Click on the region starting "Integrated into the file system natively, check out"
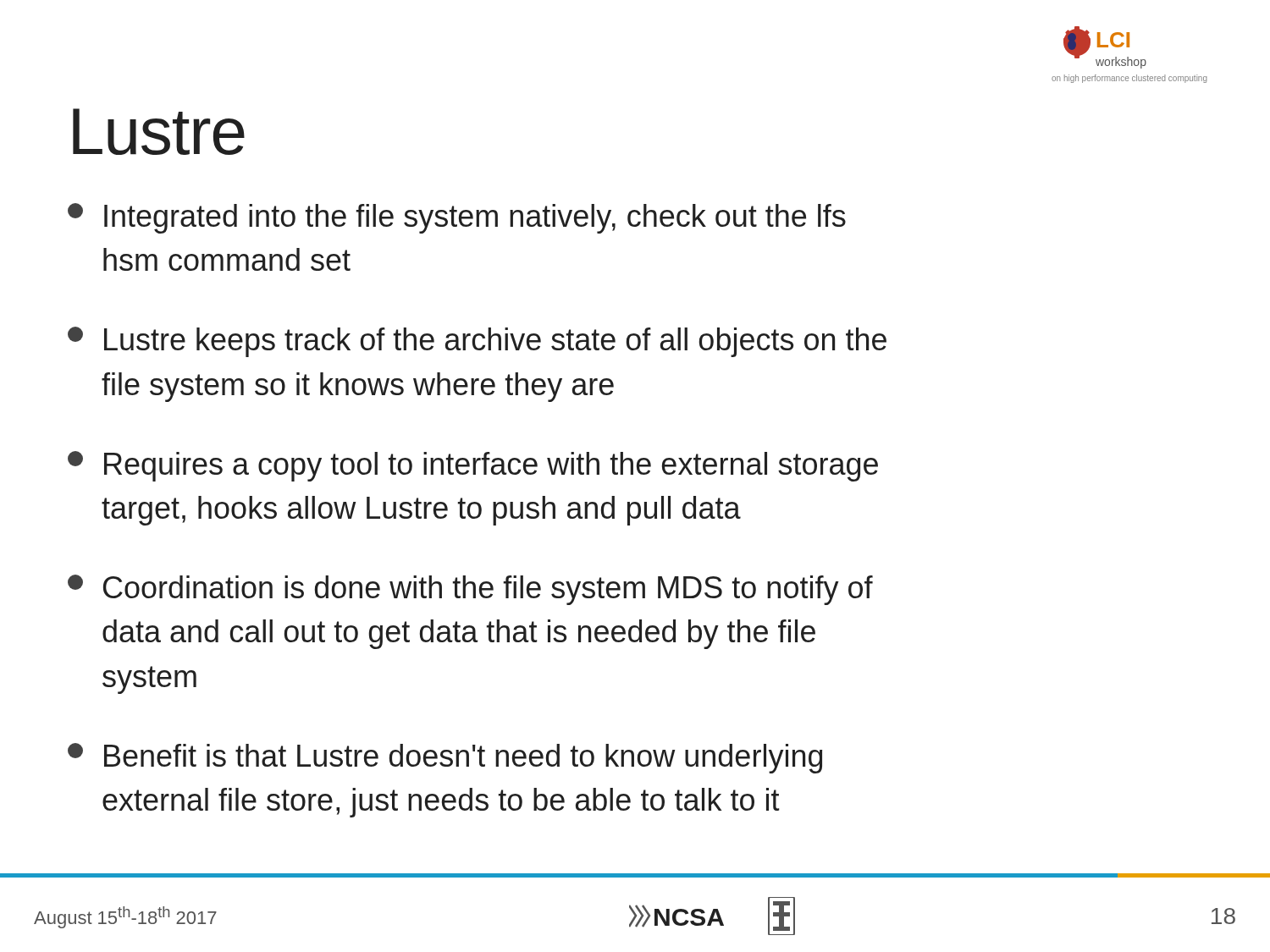Viewport: 1270px width, 952px height. point(457,239)
